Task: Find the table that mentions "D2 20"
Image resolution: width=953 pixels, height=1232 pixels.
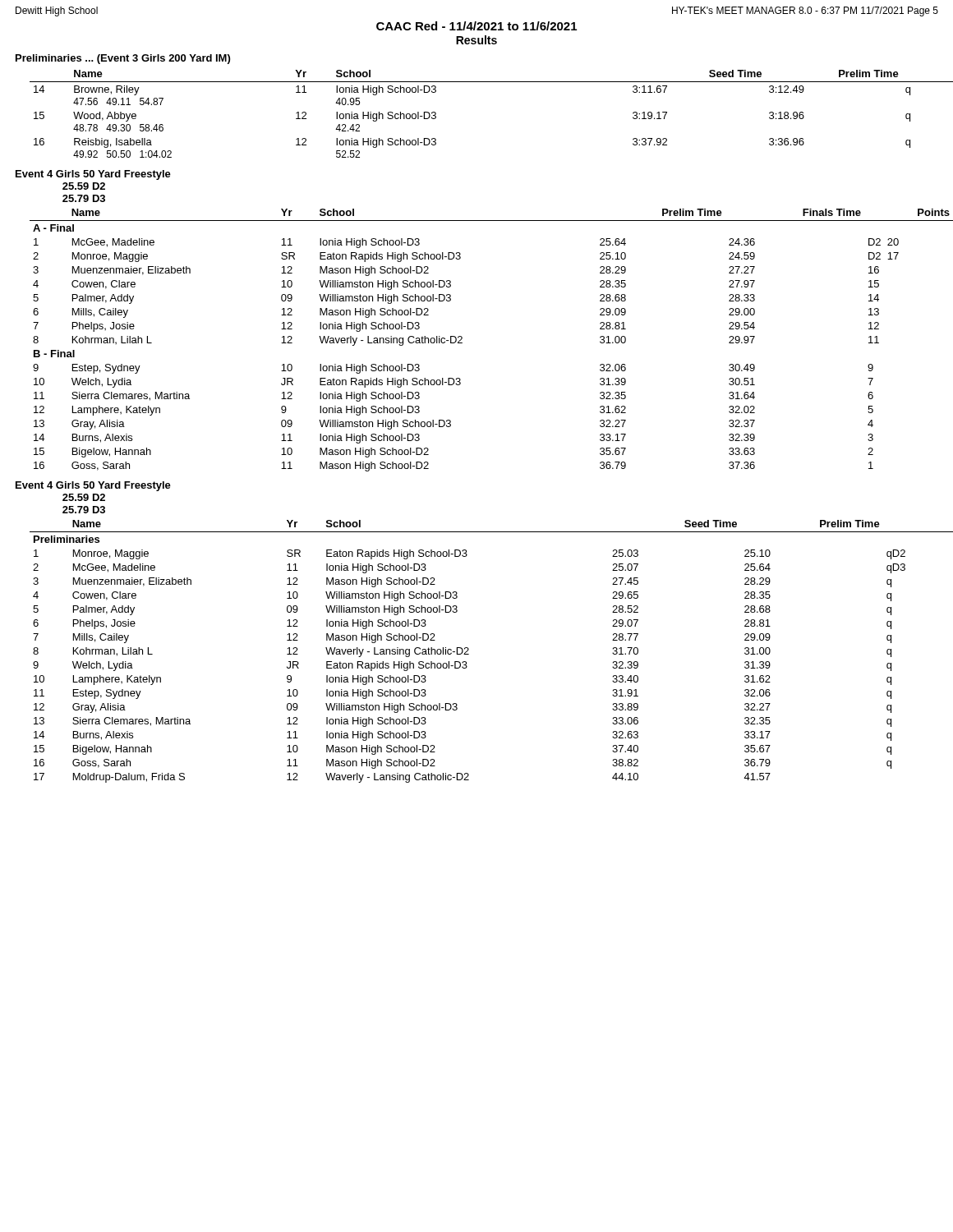Action: tap(476, 338)
